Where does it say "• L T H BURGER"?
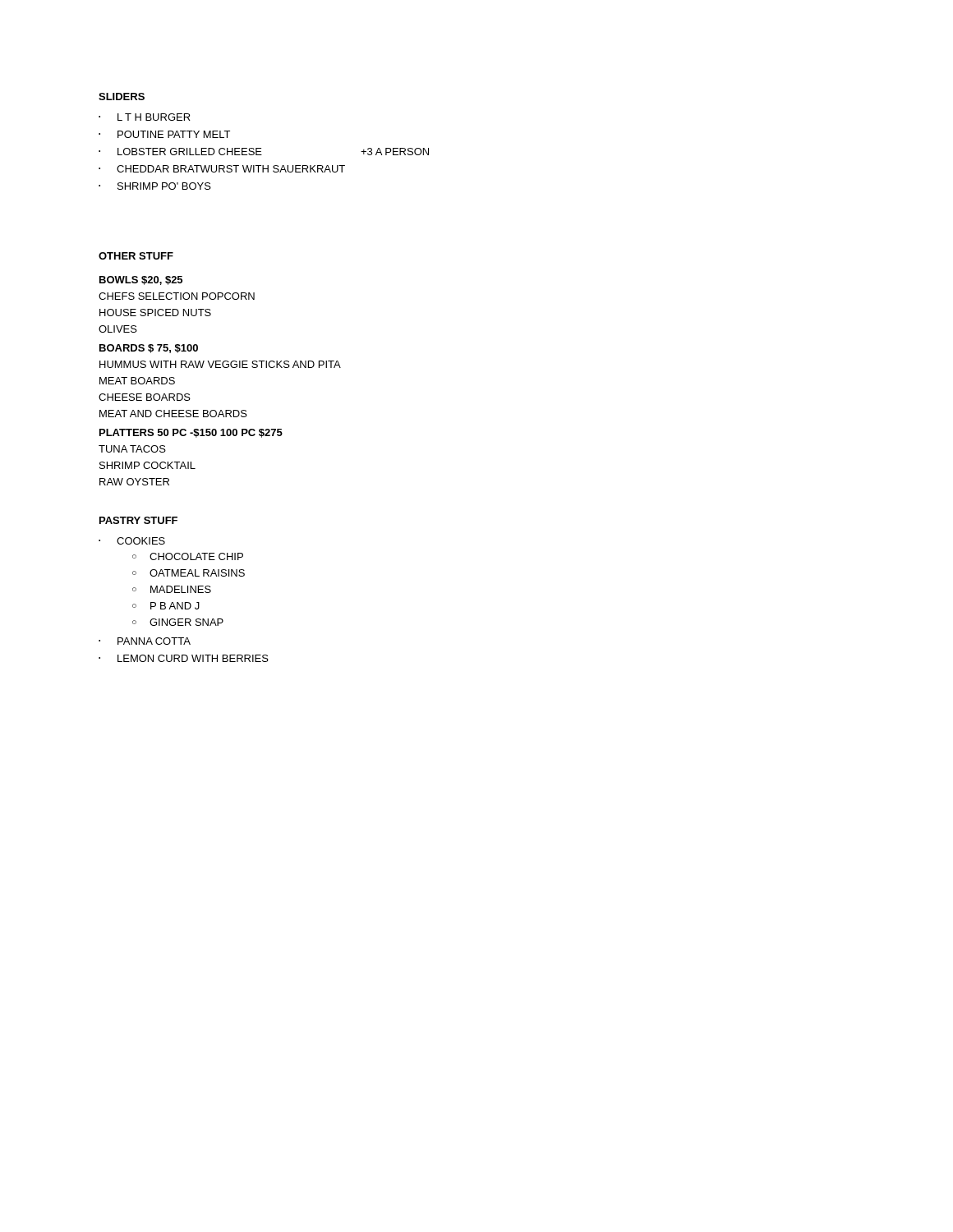This screenshot has width=953, height=1232. point(145,117)
